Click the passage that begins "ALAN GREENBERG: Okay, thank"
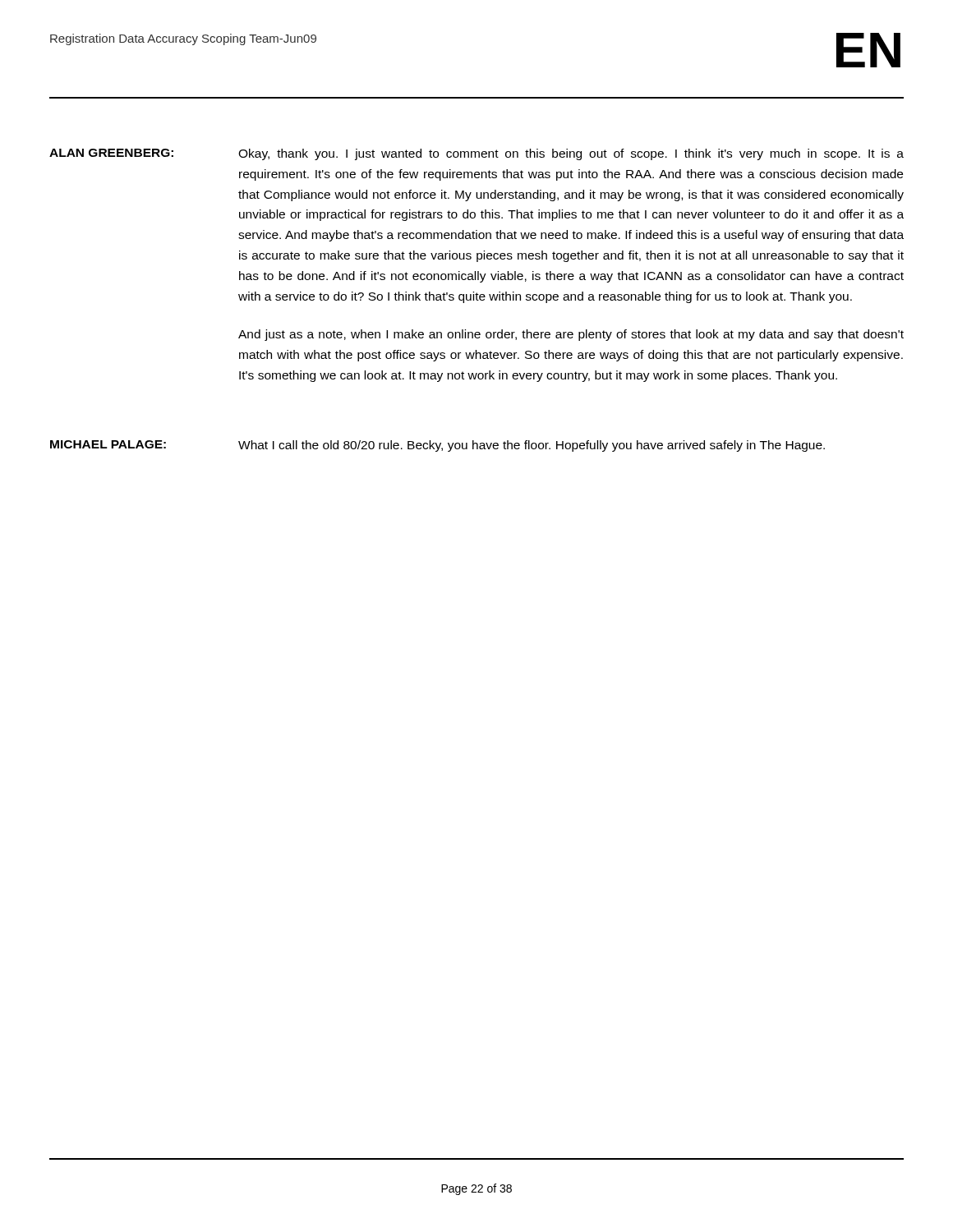The height and width of the screenshot is (1232, 953). click(476, 265)
